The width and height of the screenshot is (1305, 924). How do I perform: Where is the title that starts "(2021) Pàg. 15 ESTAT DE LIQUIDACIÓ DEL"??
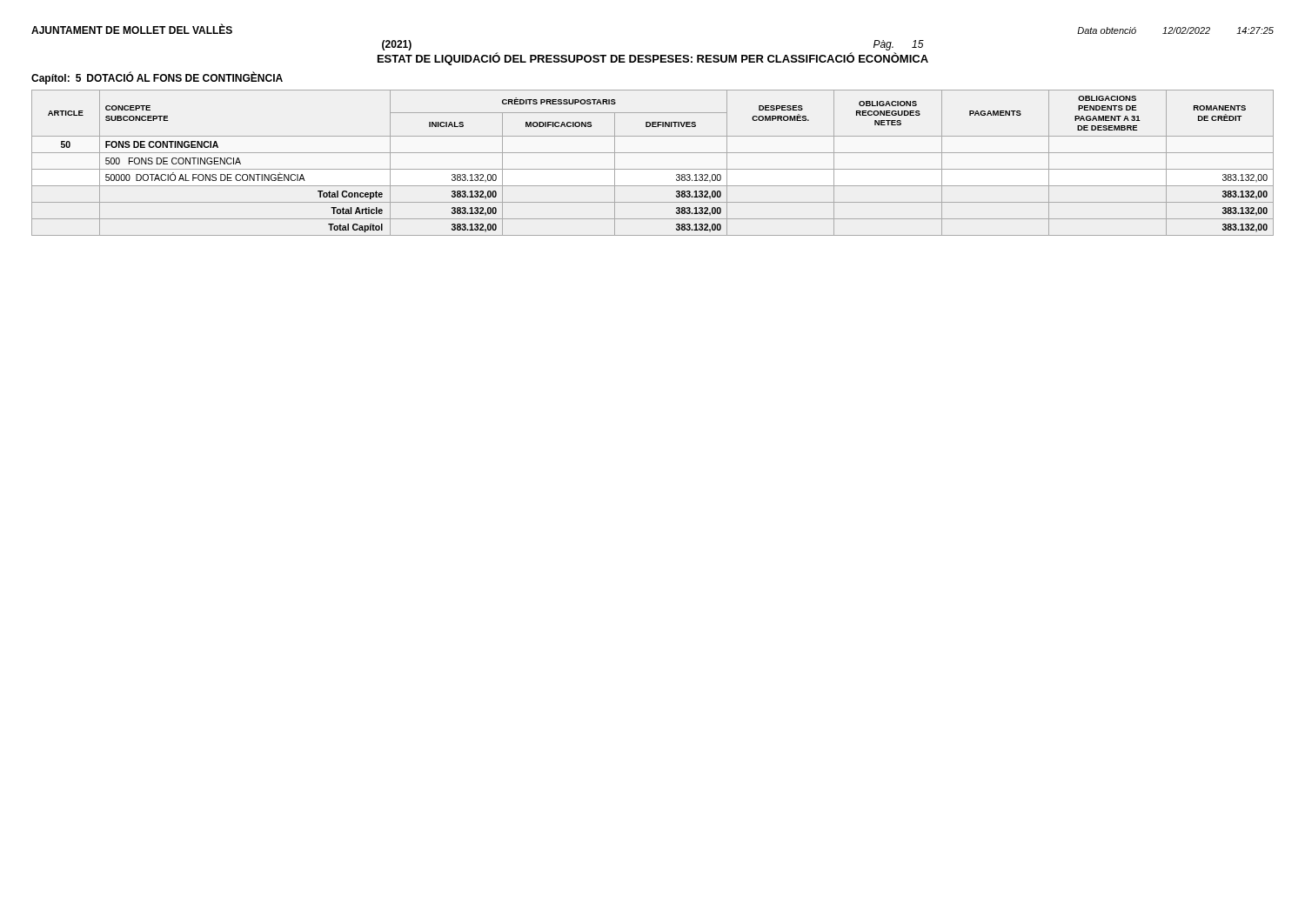click(652, 52)
